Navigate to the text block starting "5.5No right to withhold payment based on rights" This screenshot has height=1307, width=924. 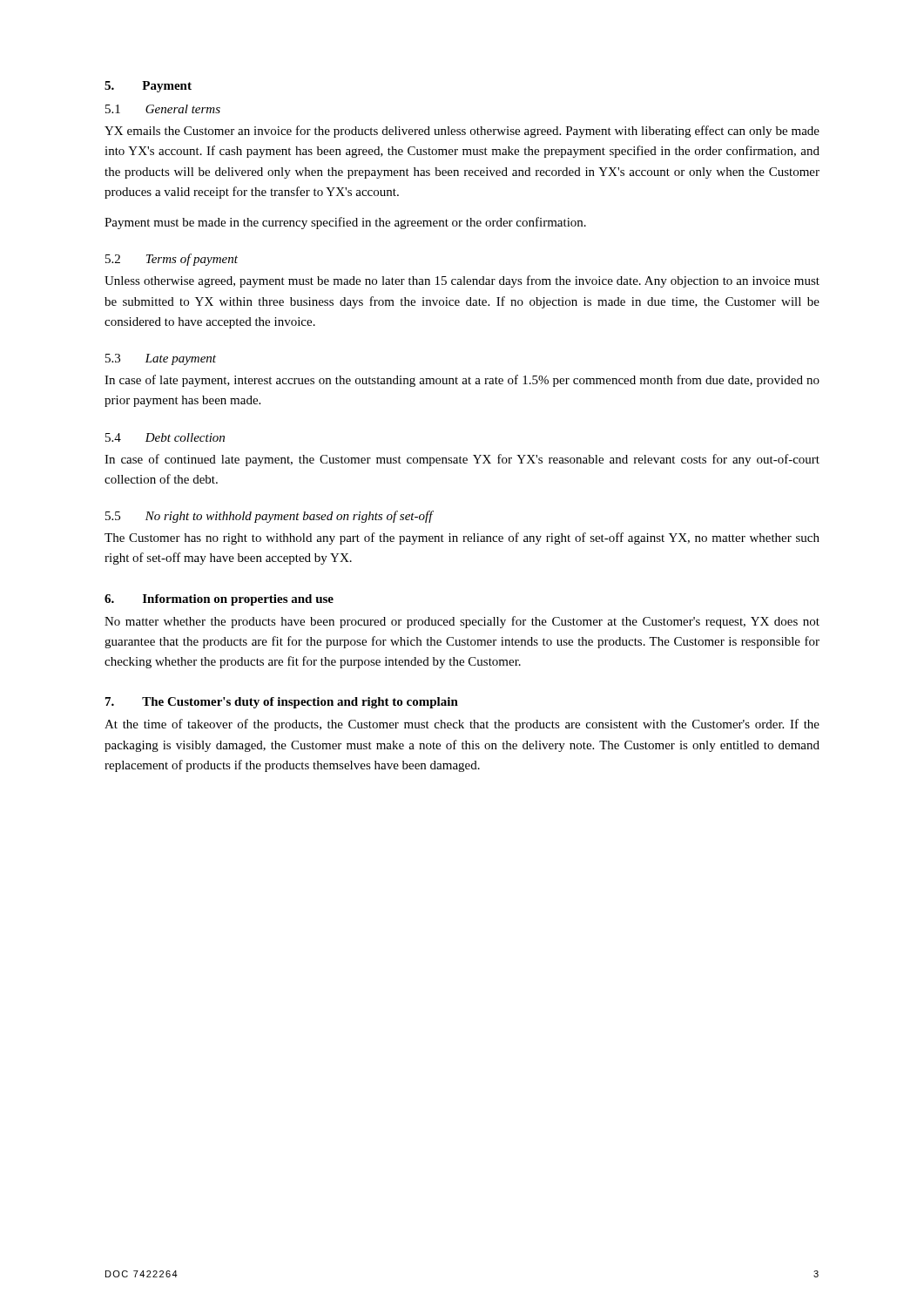pos(268,516)
